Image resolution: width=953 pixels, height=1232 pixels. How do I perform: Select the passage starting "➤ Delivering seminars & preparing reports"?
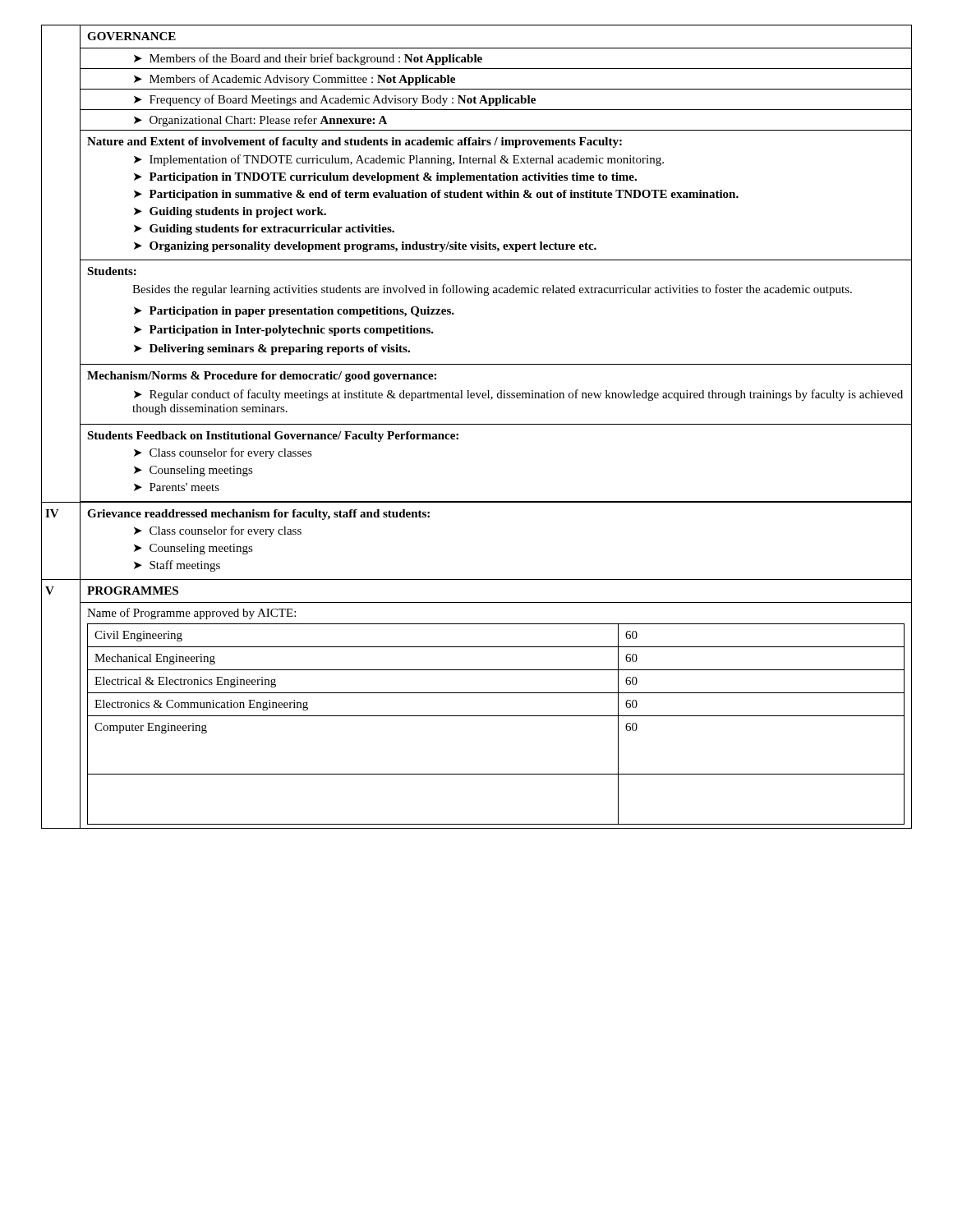click(x=271, y=348)
